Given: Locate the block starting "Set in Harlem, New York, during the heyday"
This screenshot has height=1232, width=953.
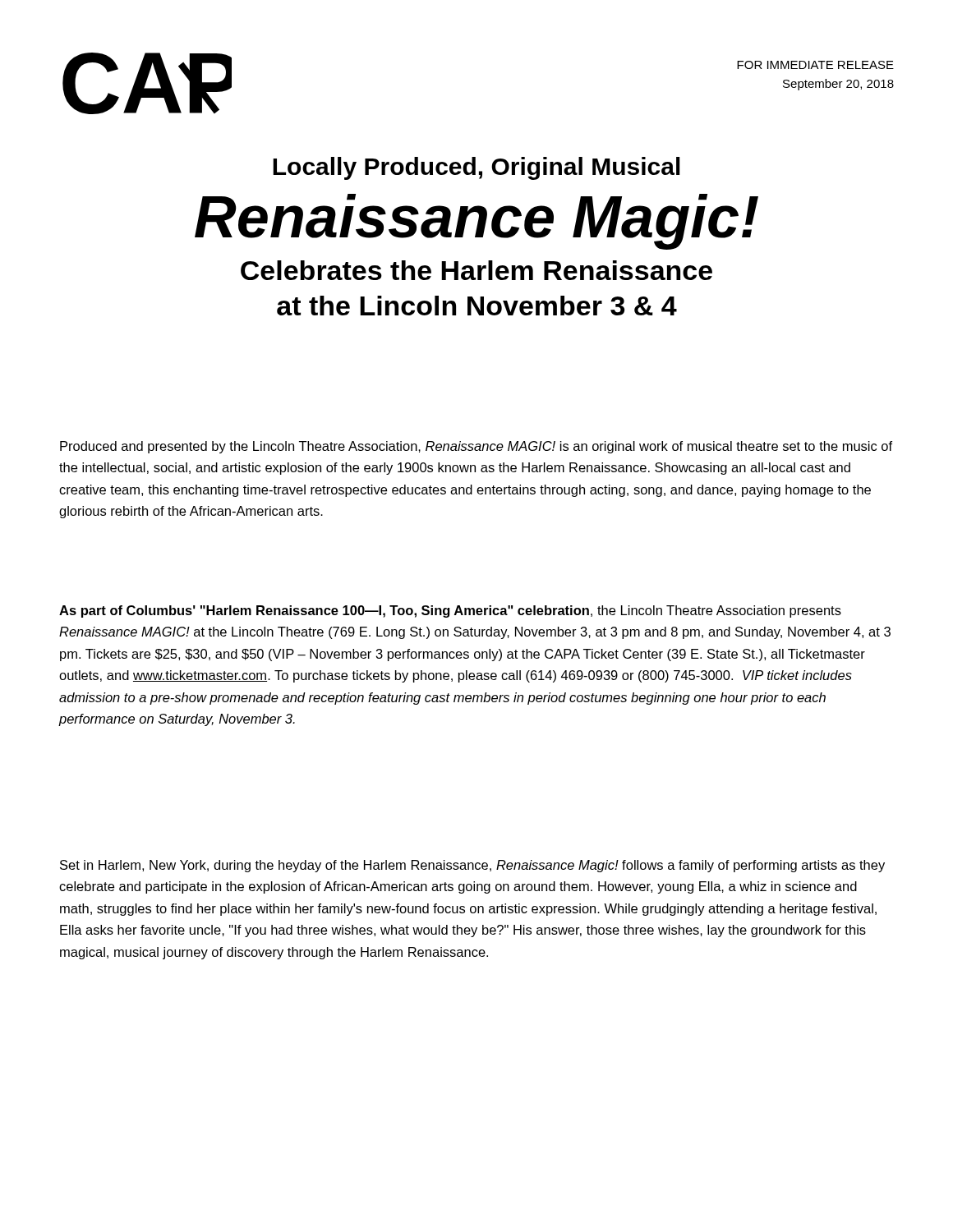Looking at the screenshot, I should click(x=472, y=908).
